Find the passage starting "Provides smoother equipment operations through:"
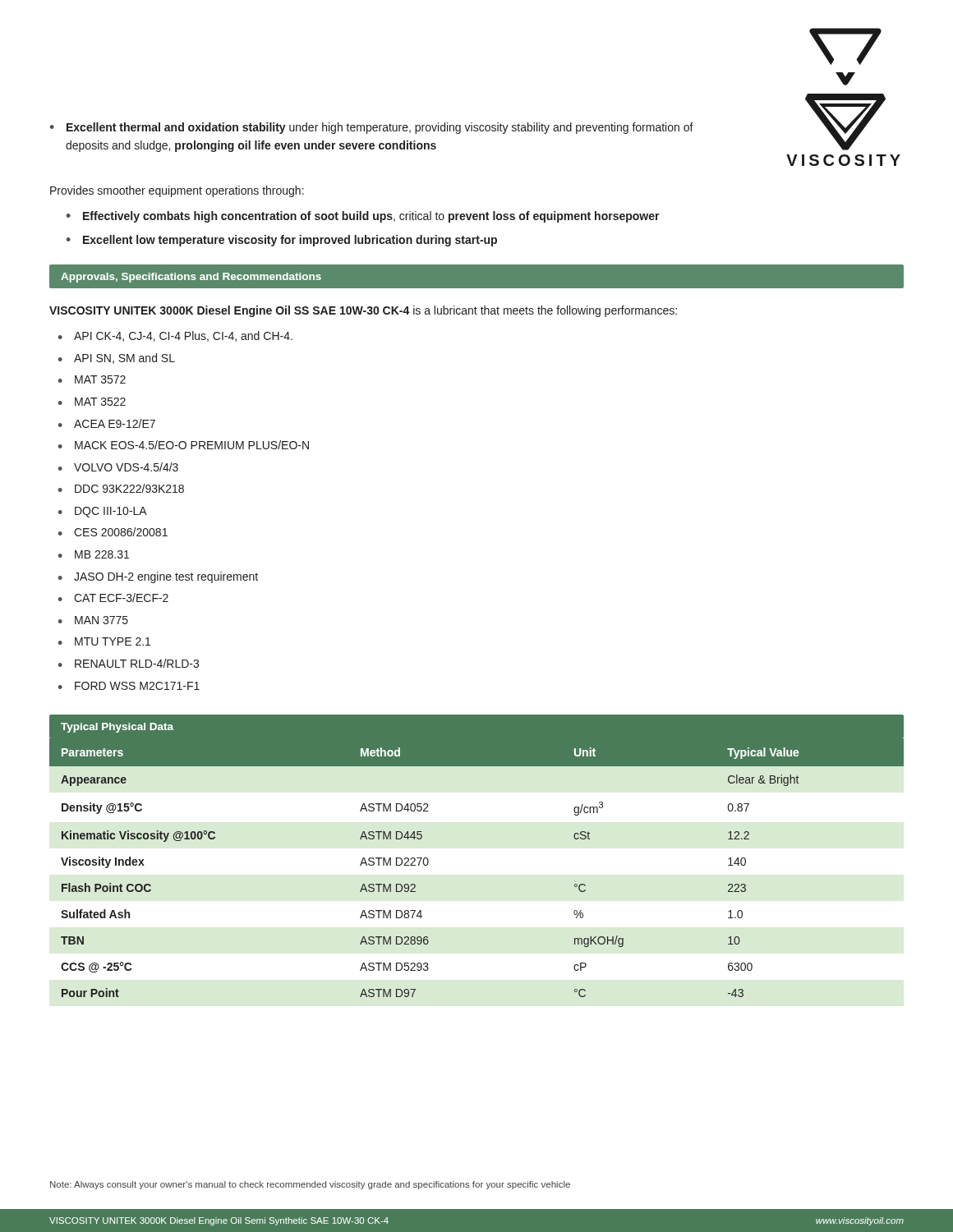The height and width of the screenshot is (1232, 953). pyautogui.click(x=177, y=191)
